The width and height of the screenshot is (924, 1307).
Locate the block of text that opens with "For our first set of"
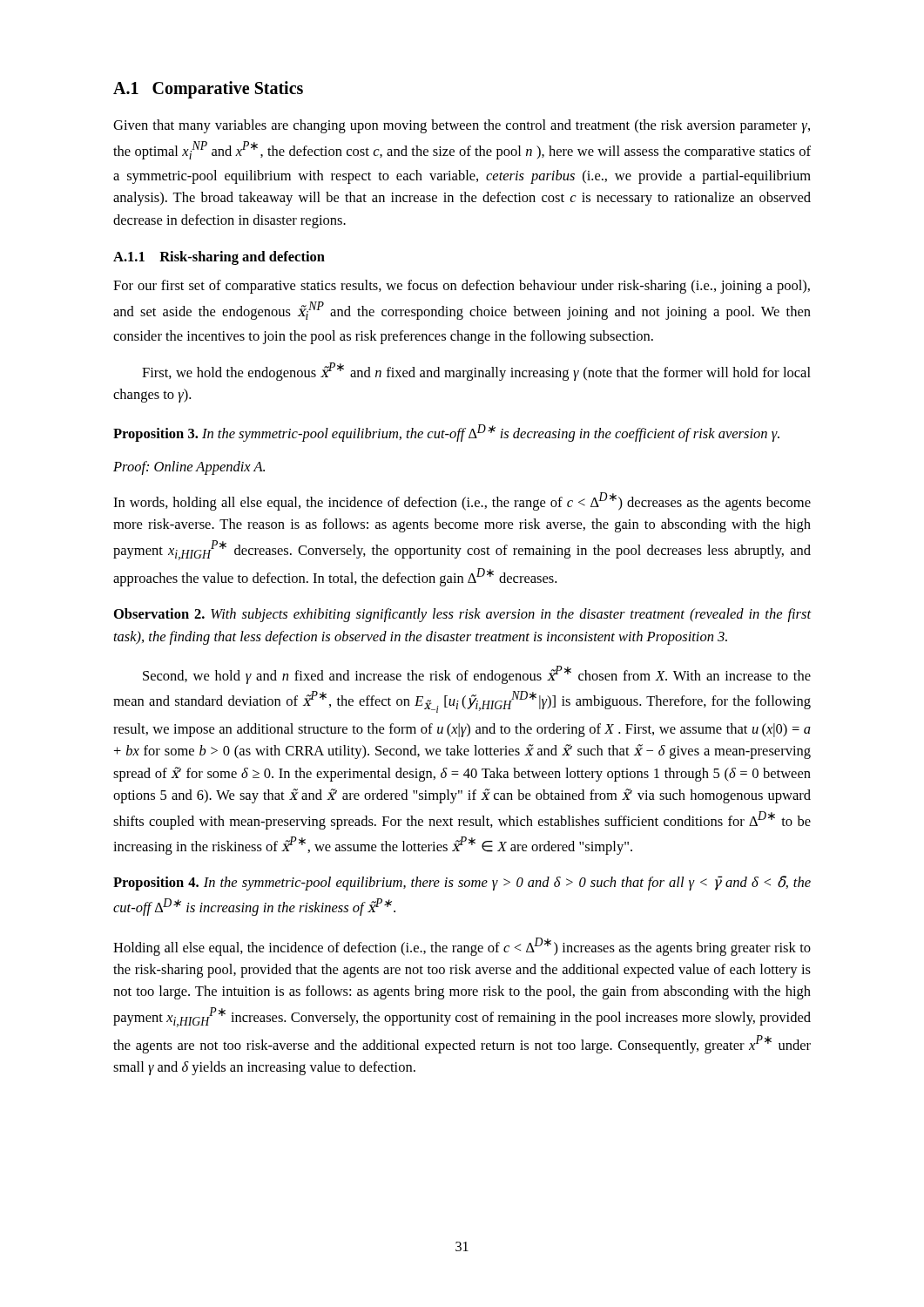pos(462,340)
